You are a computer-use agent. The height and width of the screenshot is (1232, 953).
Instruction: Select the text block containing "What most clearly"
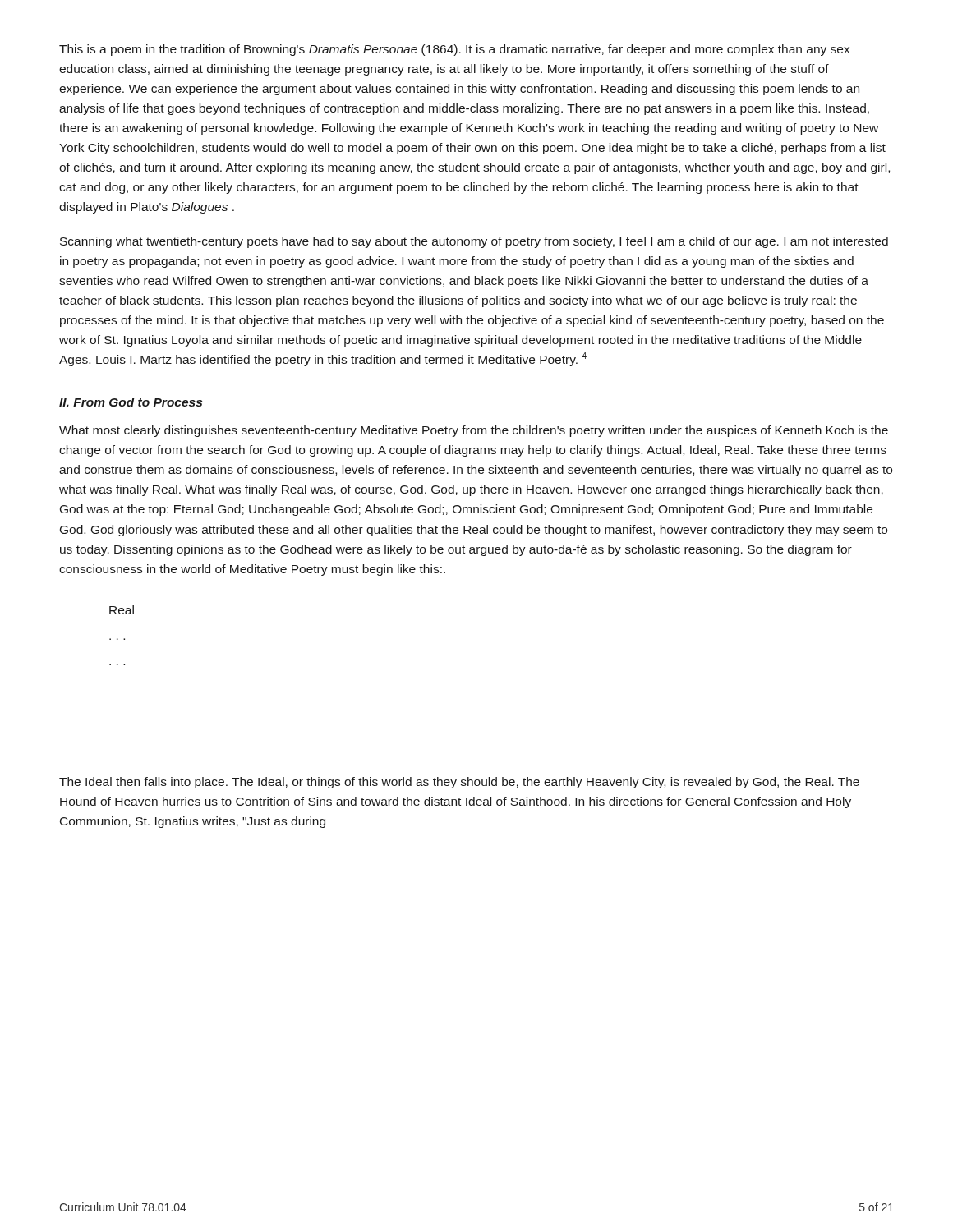(x=476, y=499)
